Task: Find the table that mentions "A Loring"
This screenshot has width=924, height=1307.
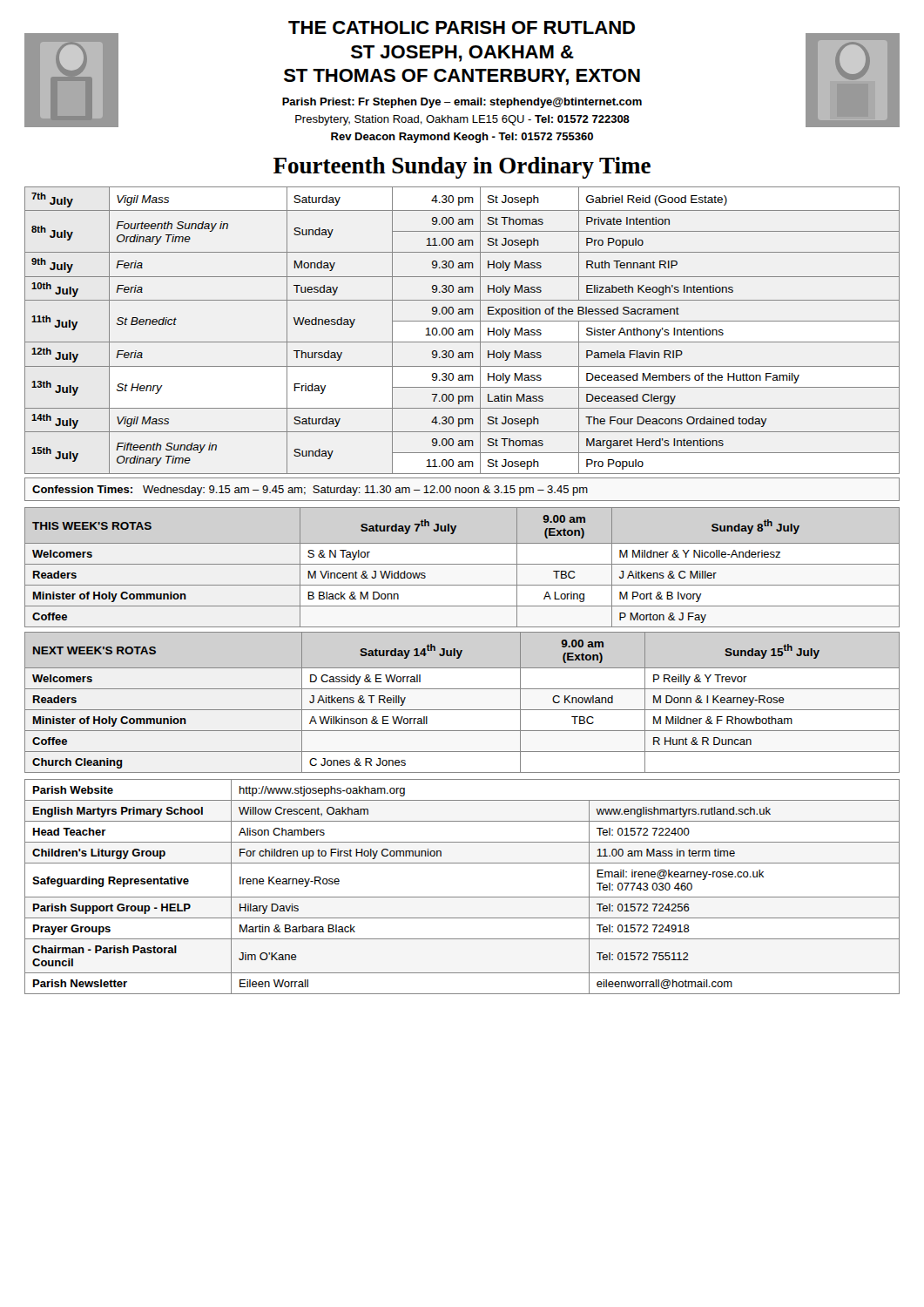Action: tap(462, 568)
